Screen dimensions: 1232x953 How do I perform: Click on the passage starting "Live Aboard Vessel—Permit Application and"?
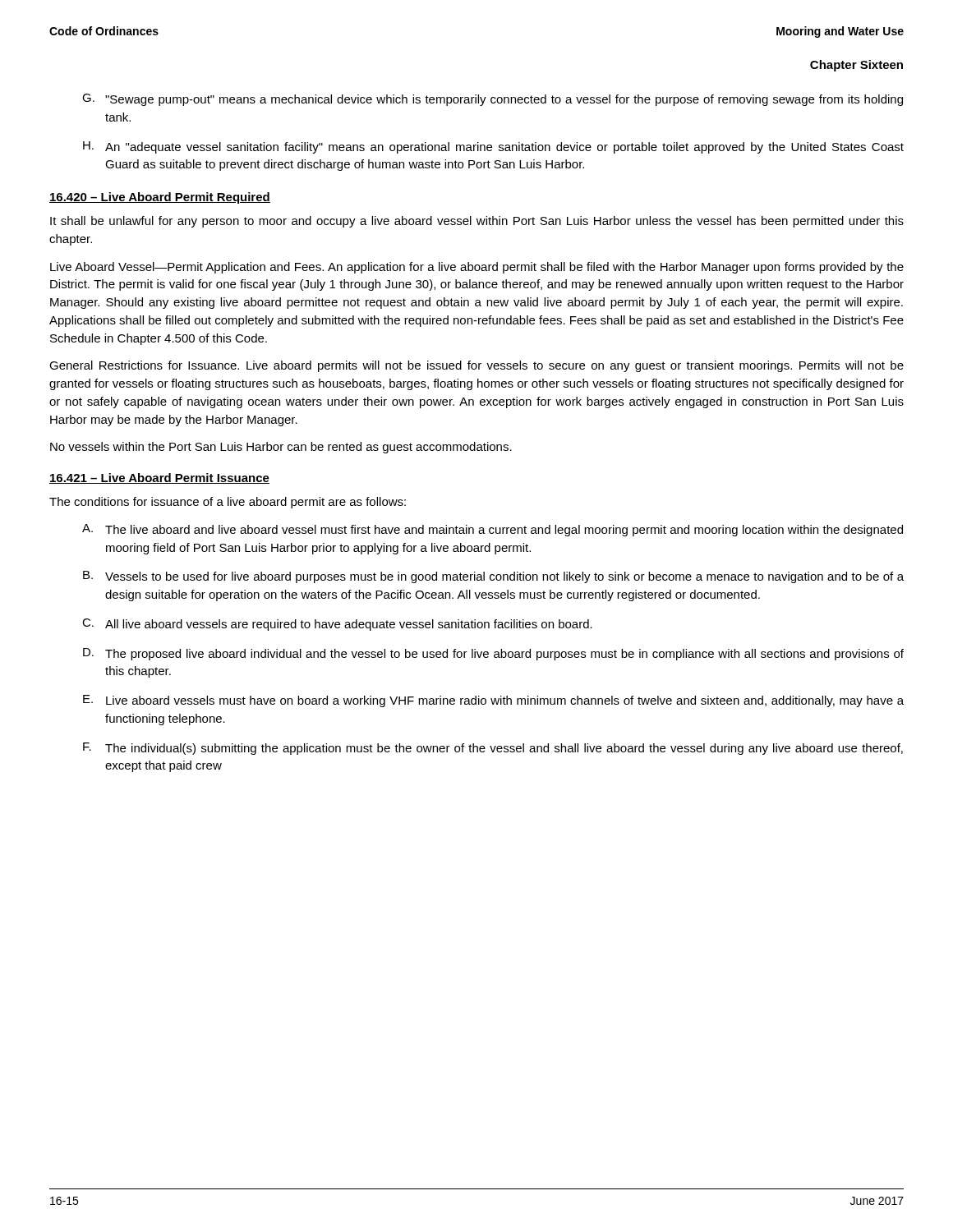[x=476, y=302]
